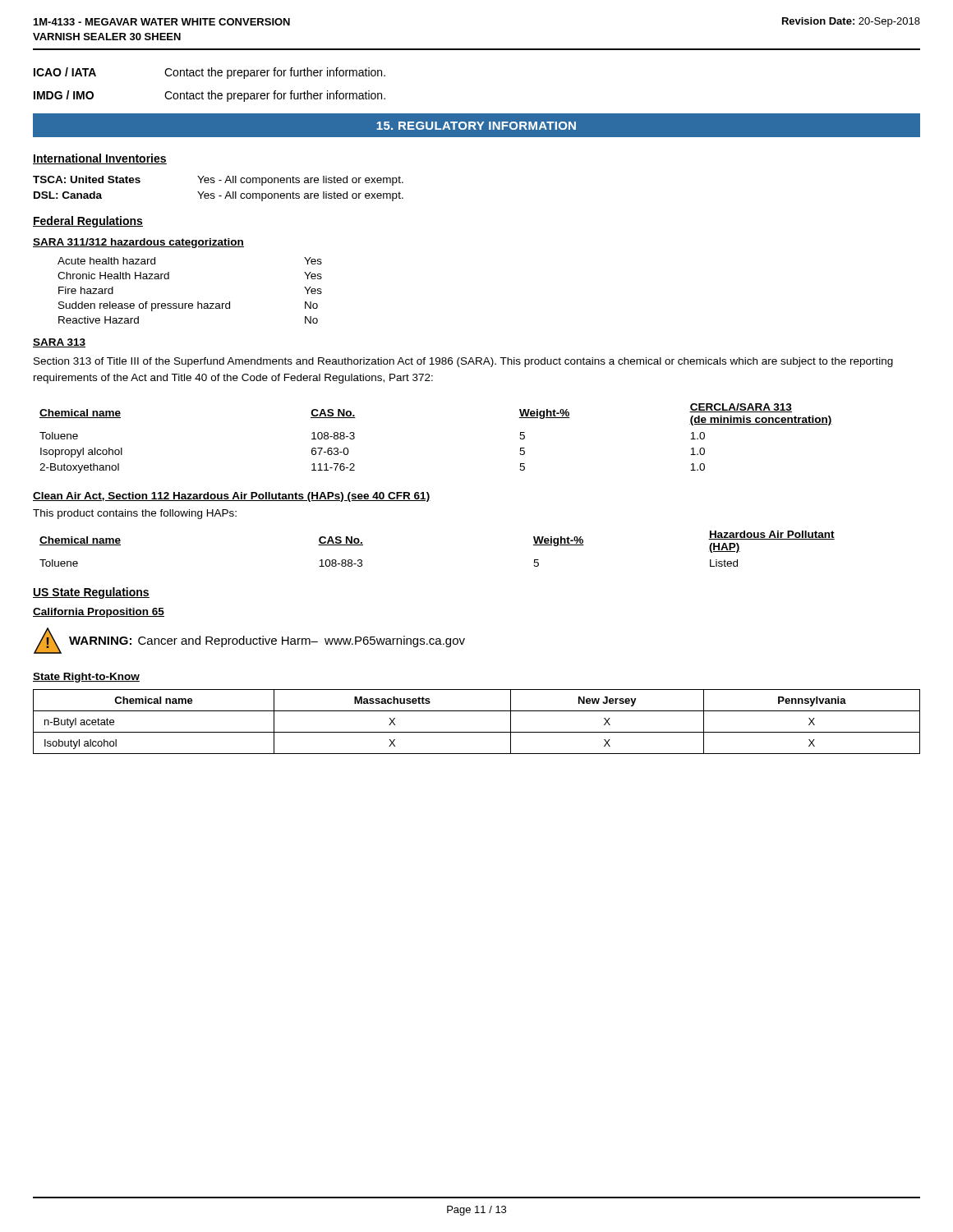Locate the list item containing "Sudden release of pressure"

[x=188, y=305]
